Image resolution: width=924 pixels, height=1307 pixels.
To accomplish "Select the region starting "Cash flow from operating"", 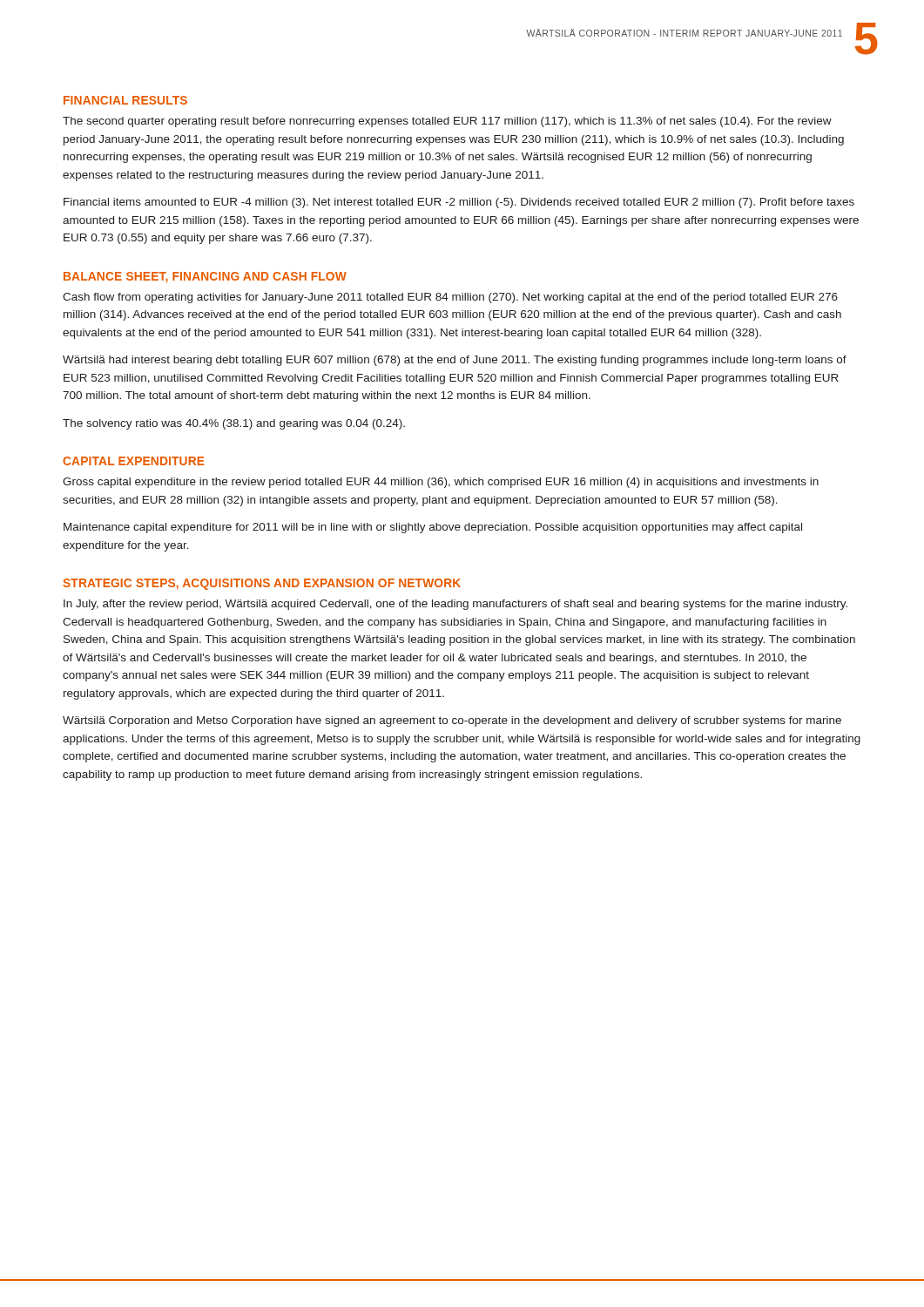I will click(x=452, y=314).
